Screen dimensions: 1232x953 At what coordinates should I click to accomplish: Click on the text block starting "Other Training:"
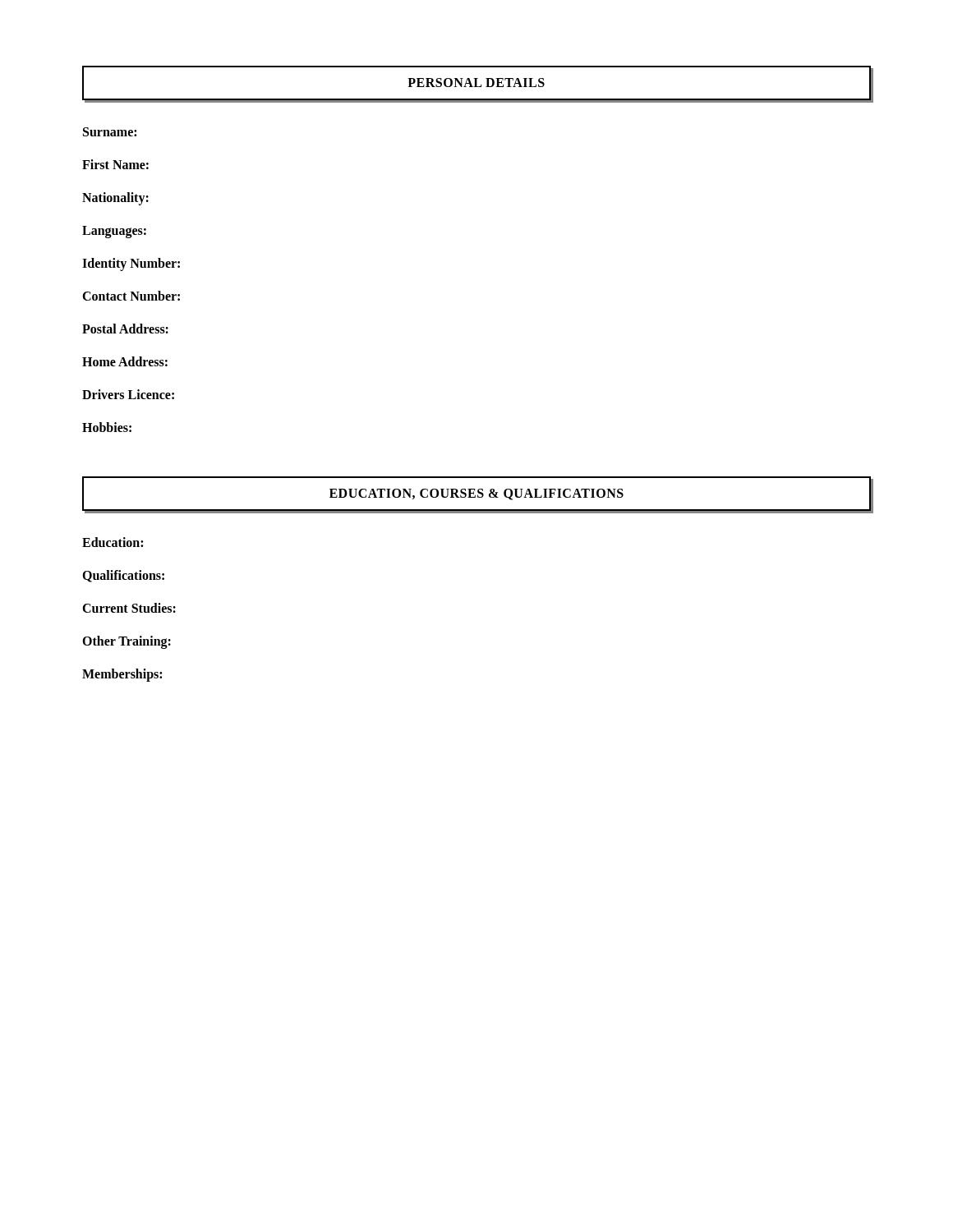tap(127, 641)
